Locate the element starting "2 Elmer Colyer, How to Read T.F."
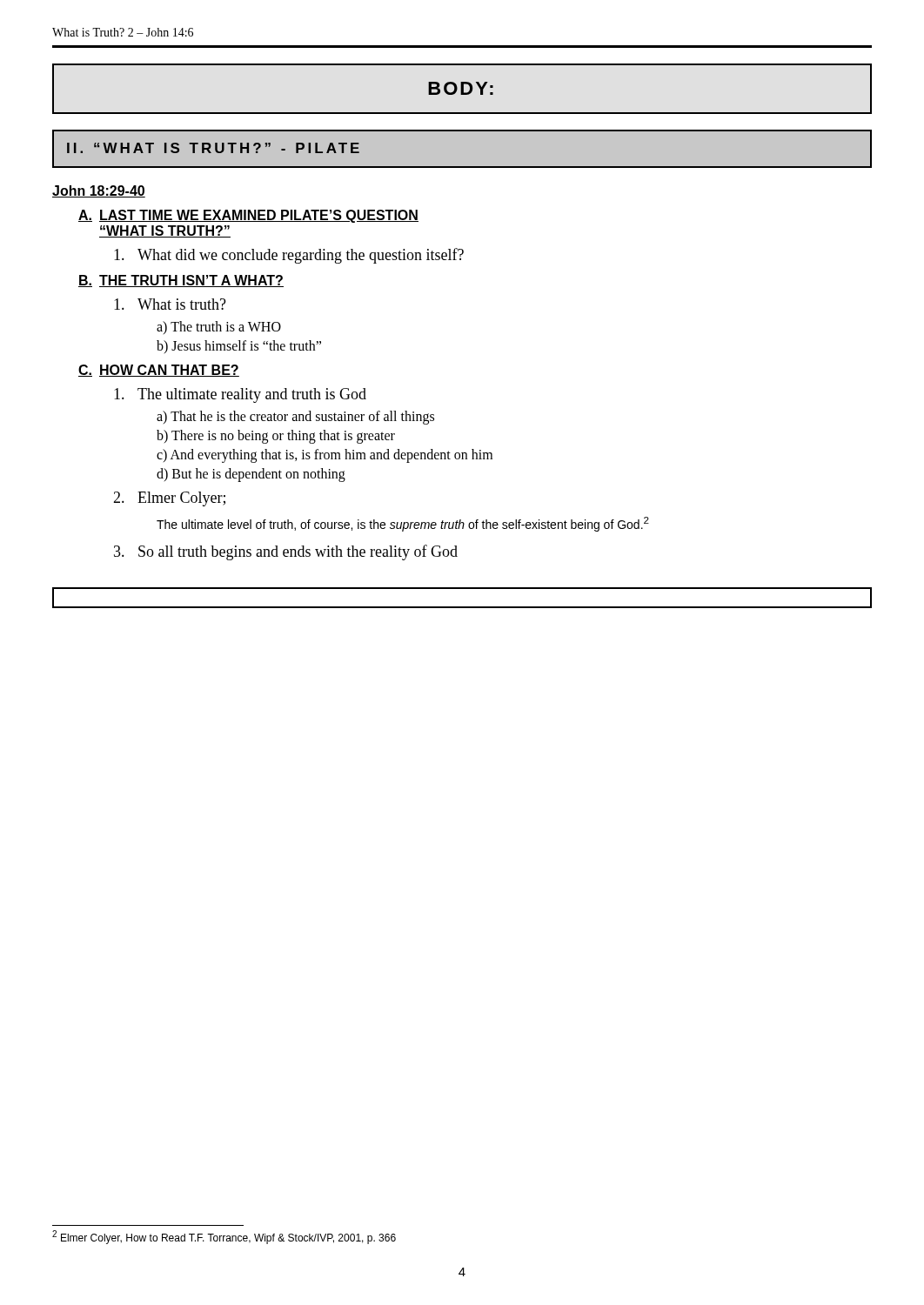The width and height of the screenshot is (924, 1305). click(224, 1237)
